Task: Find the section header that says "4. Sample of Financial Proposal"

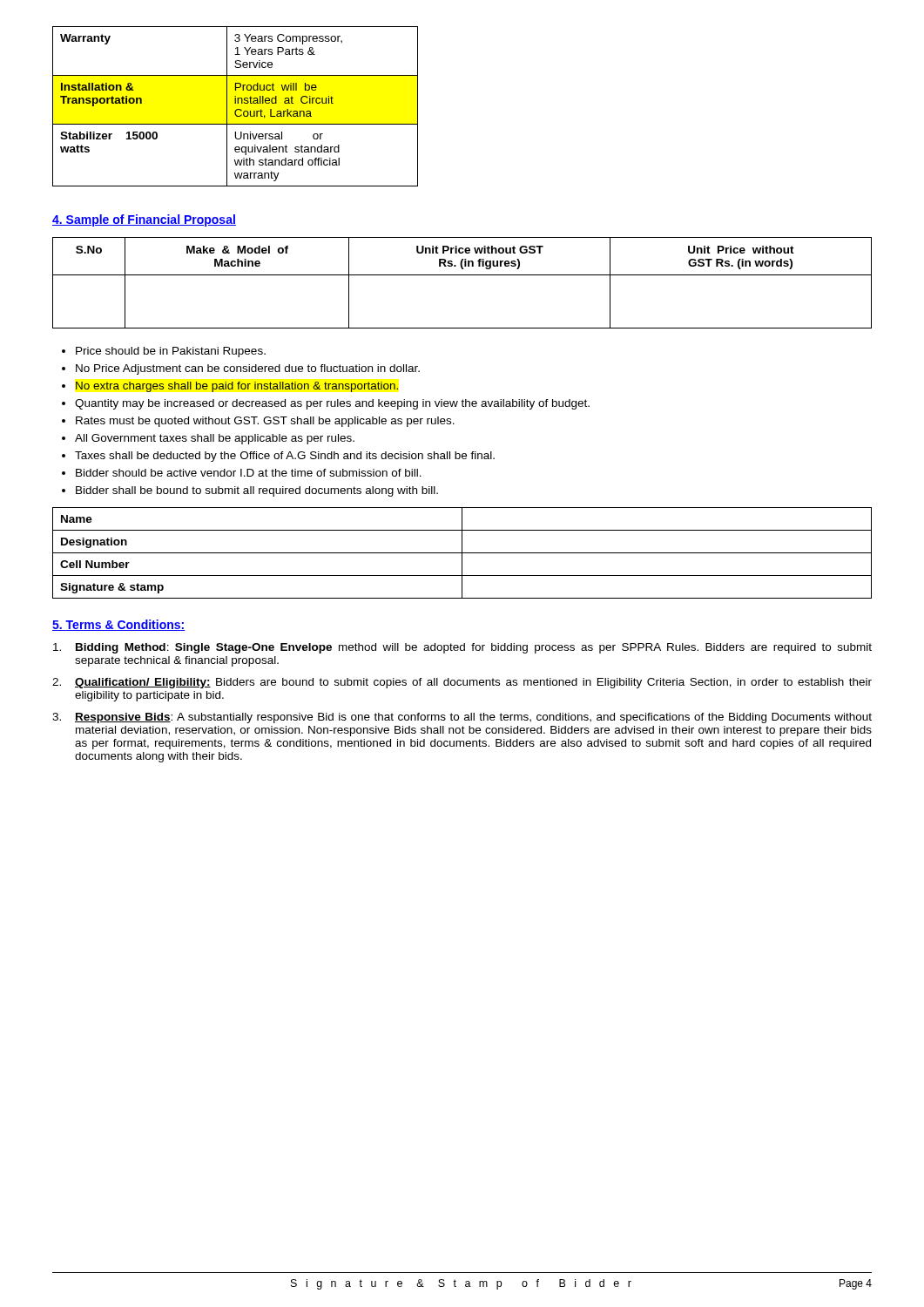Action: [x=144, y=220]
